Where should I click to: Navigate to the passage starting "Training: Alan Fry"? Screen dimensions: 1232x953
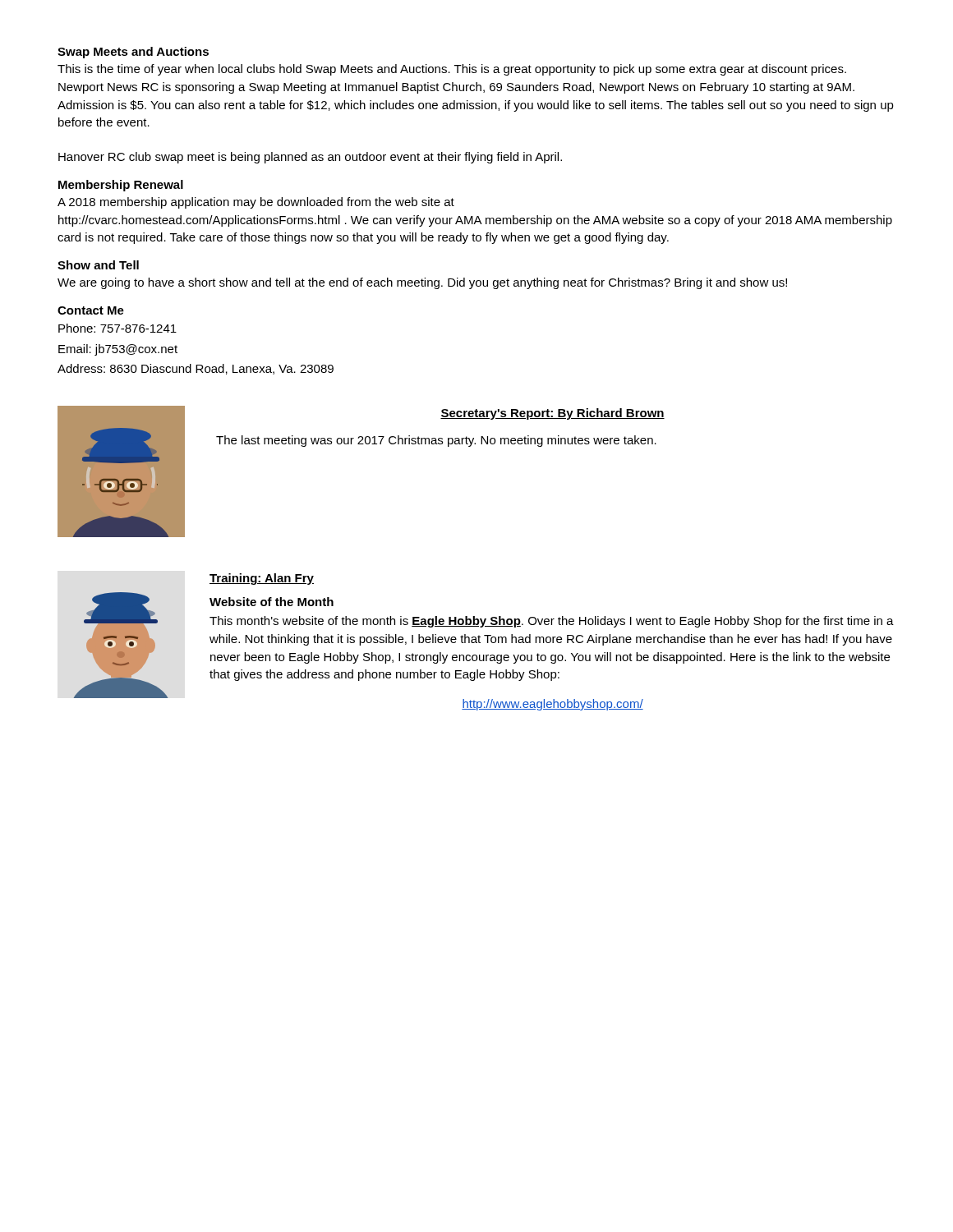(262, 578)
